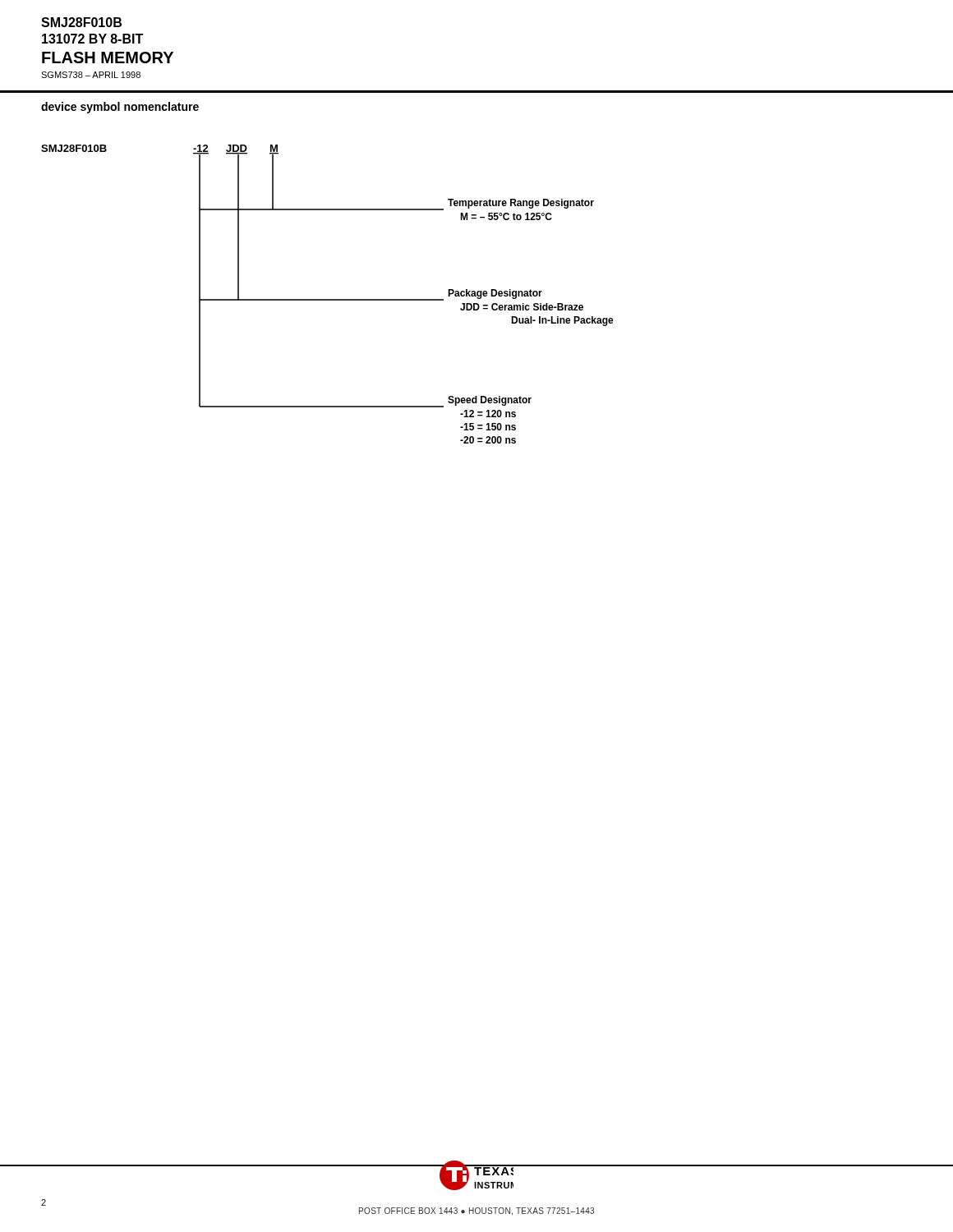
Task: Select the section header with the text "device symbol nomenclature"
Action: coord(120,107)
